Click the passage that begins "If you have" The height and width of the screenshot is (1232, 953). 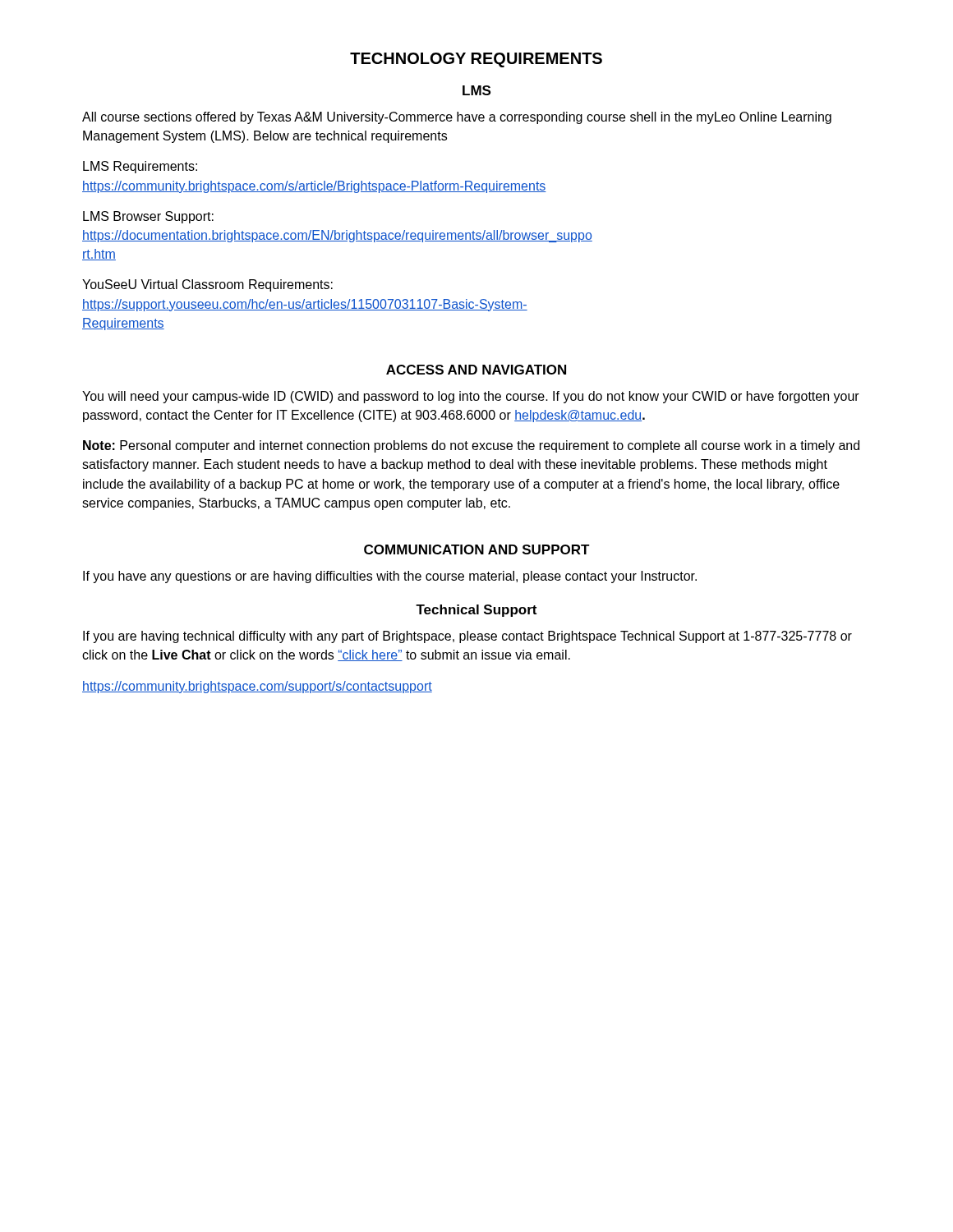[476, 576]
